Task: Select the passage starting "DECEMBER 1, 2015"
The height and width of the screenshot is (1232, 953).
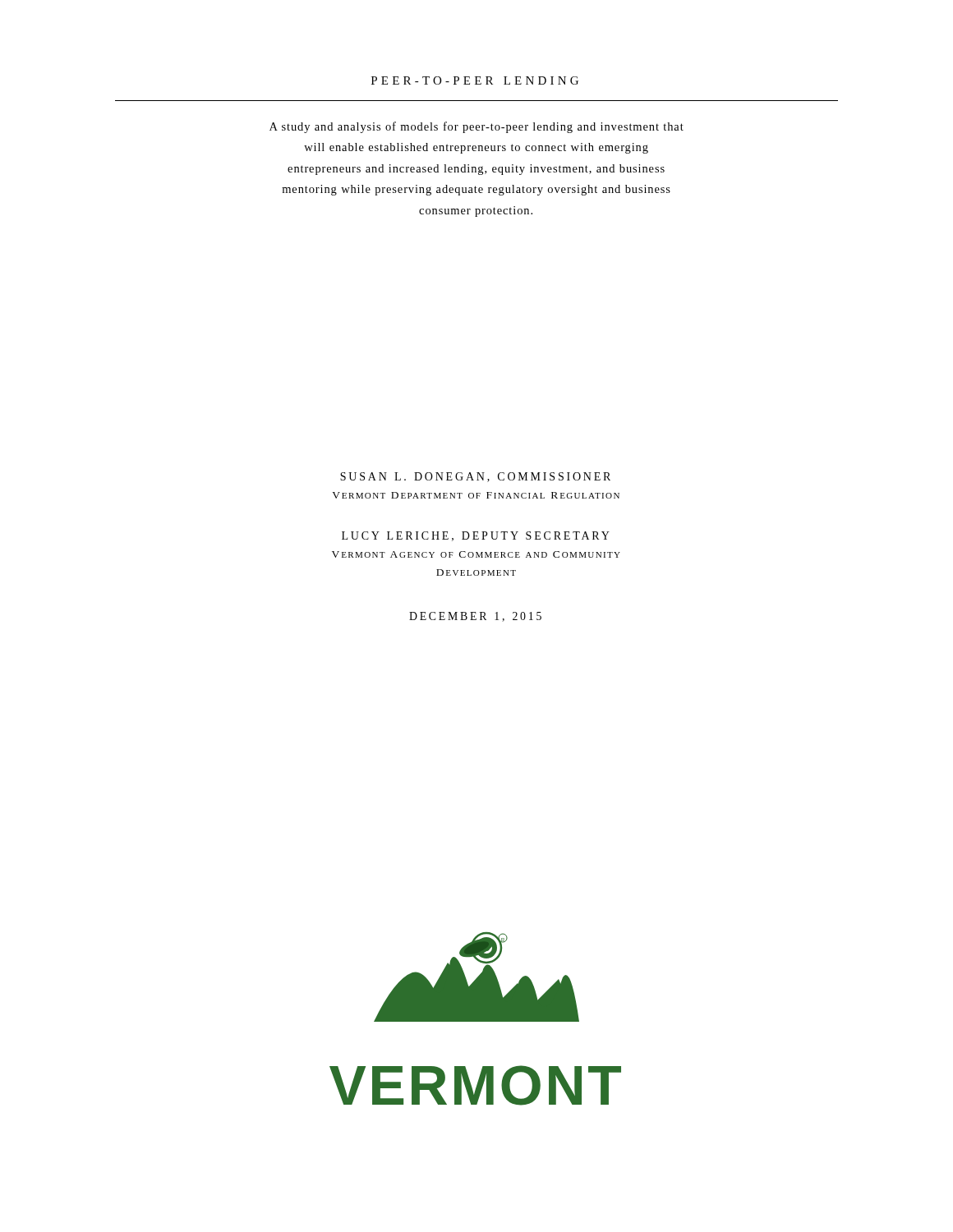Action: point(476,616)
